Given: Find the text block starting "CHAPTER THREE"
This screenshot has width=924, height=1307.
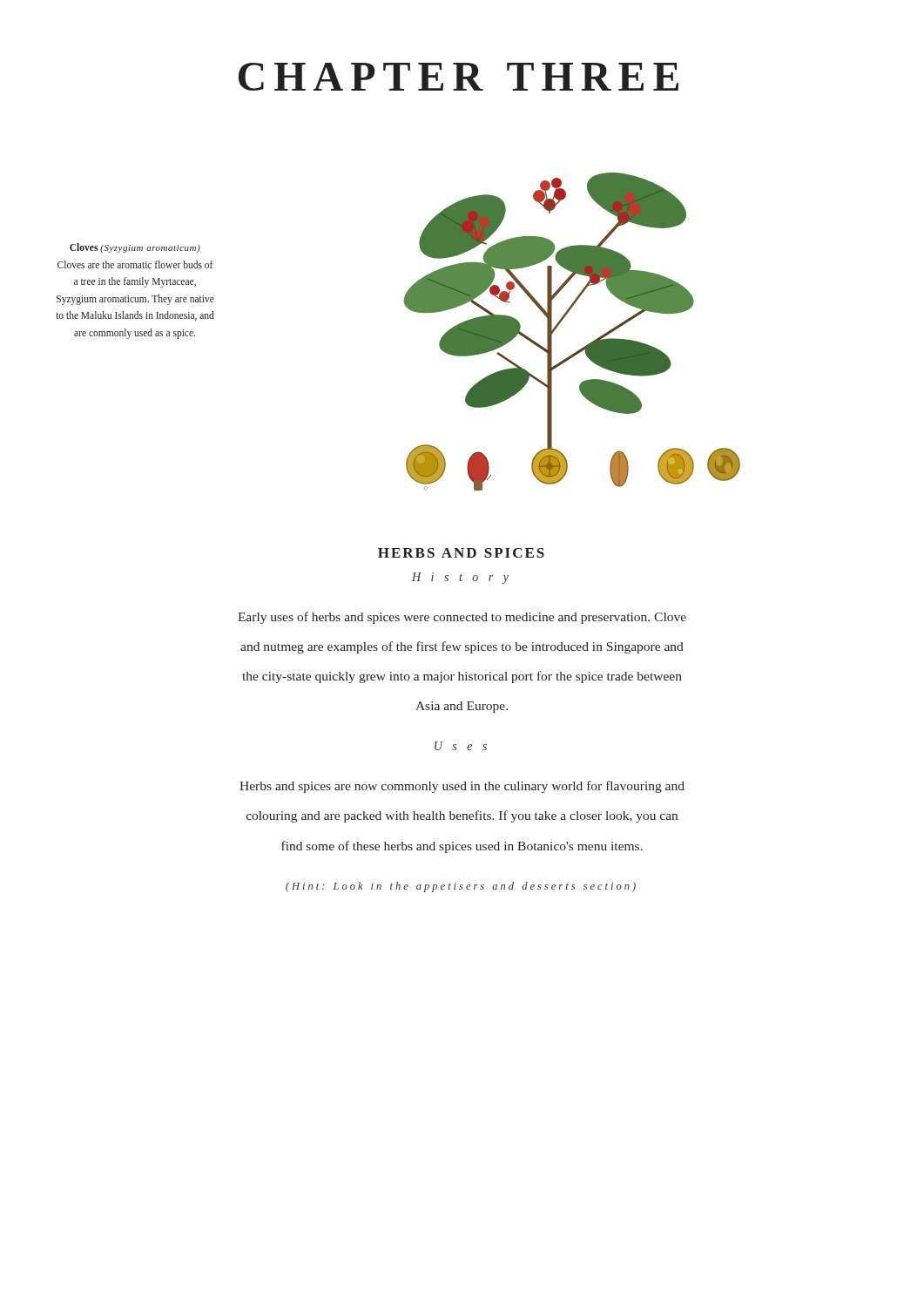Looking at the screenshot, I should pyautogui.click(x=462, y=76).
